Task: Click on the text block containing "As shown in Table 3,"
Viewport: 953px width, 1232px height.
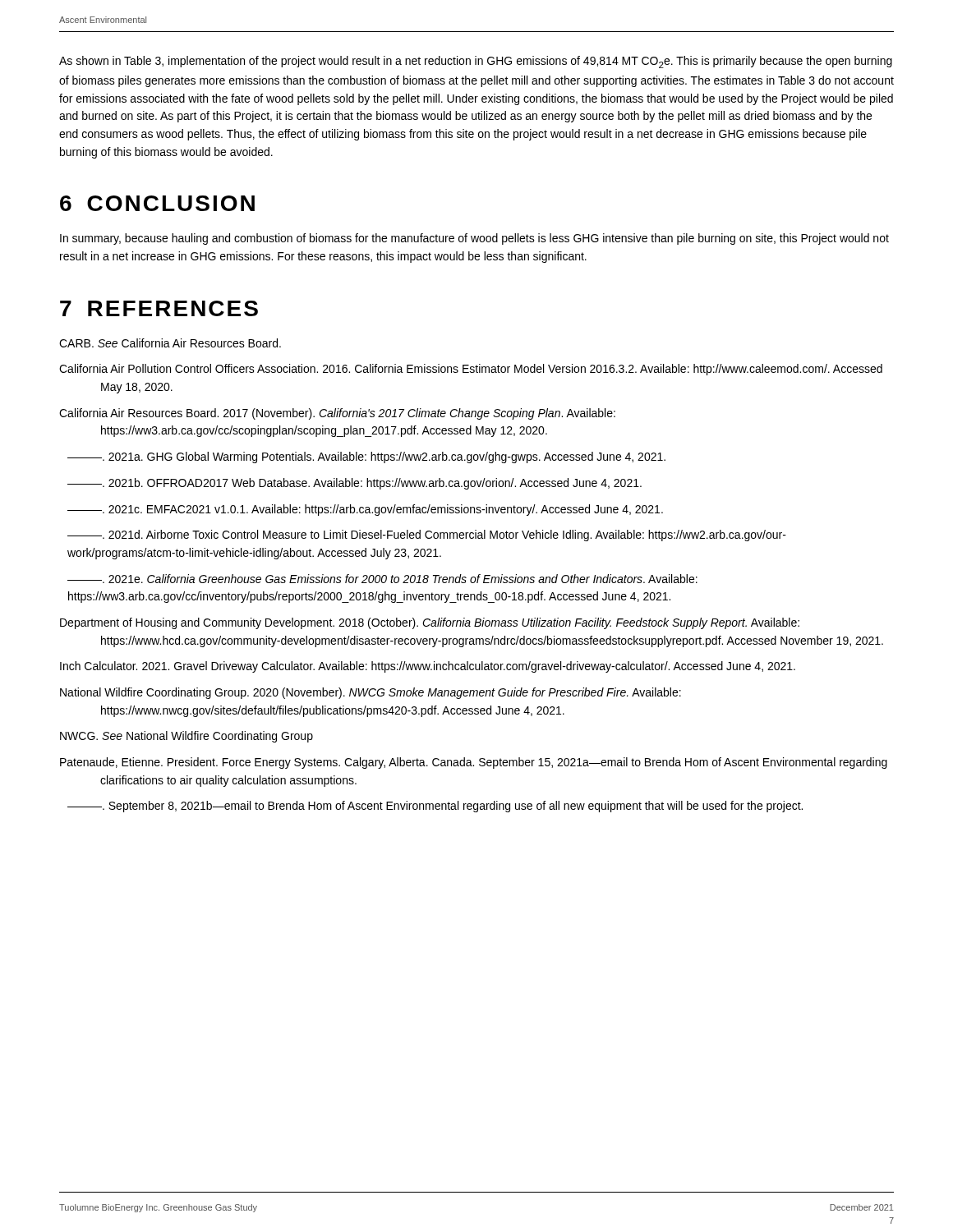Action: [x=476, y=107]
